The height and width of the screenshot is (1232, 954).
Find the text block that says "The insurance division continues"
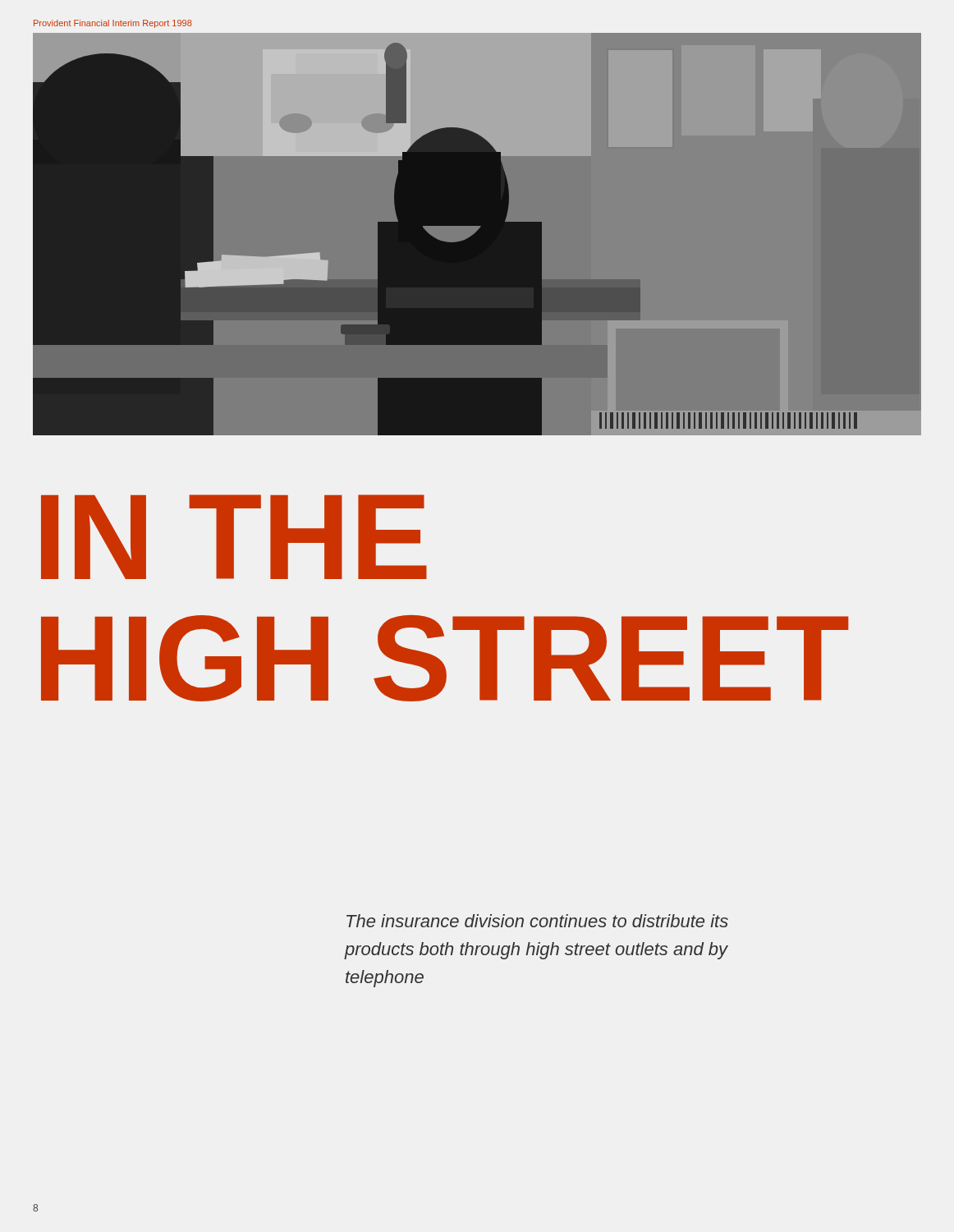pyautogui.click(x=537, y=949)
